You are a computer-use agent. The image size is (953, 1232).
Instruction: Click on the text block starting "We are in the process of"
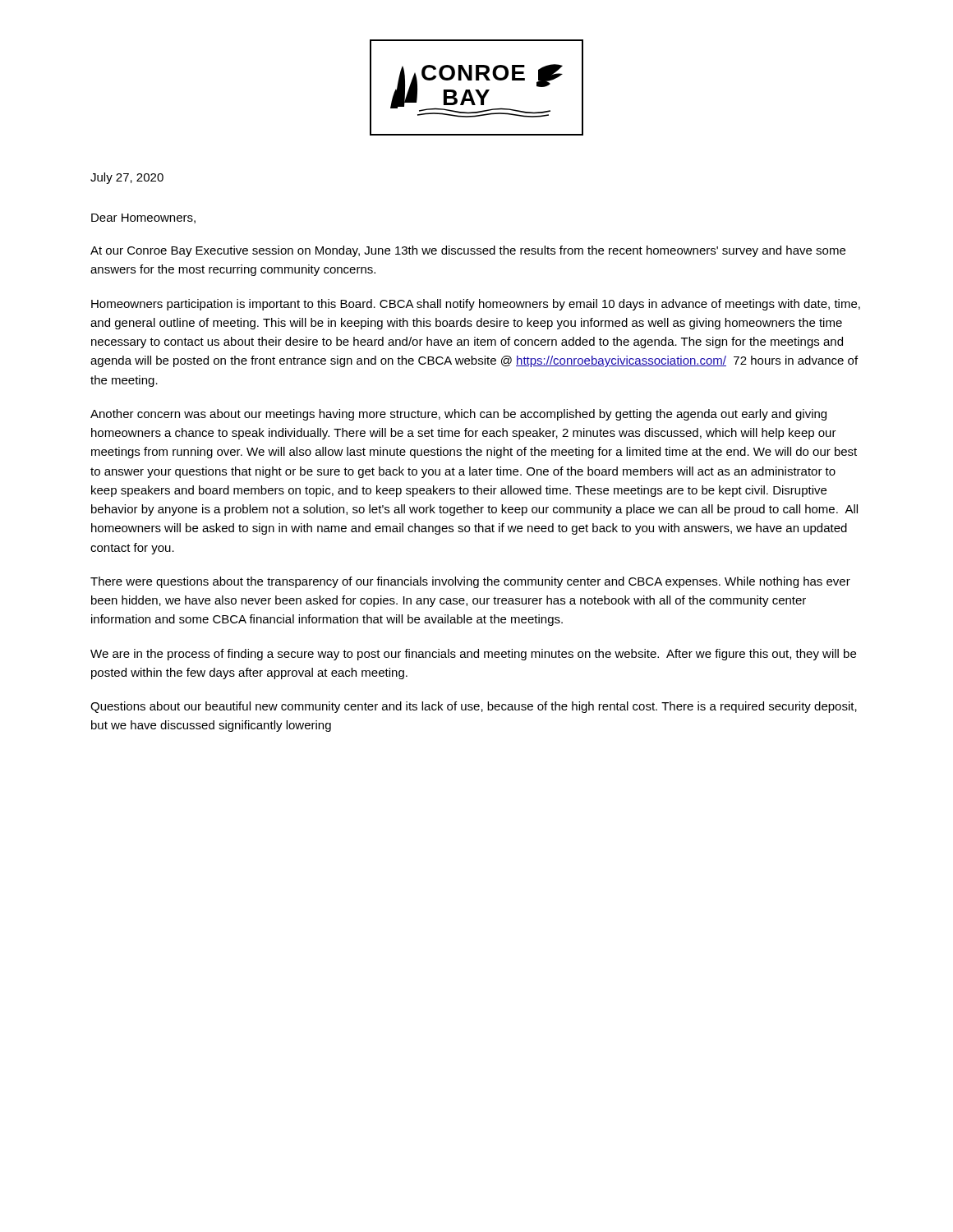pos(473,663)
